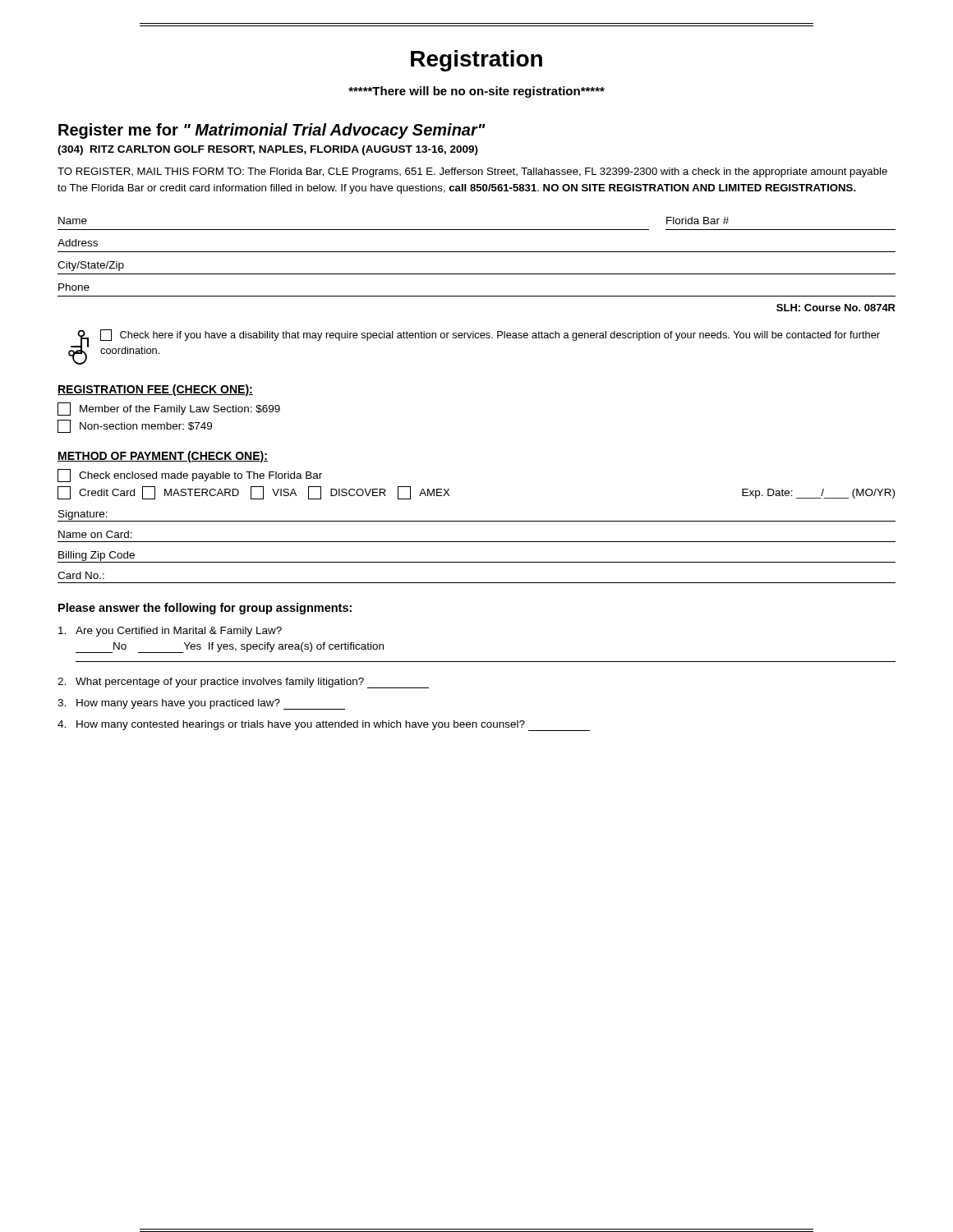Image resolution: width=953 pixels, height=1232 pixels.
Task: Select the list item containing "Credit Card MASTERCARD VISA DISCOVER AMEX"
Action: 257,487
